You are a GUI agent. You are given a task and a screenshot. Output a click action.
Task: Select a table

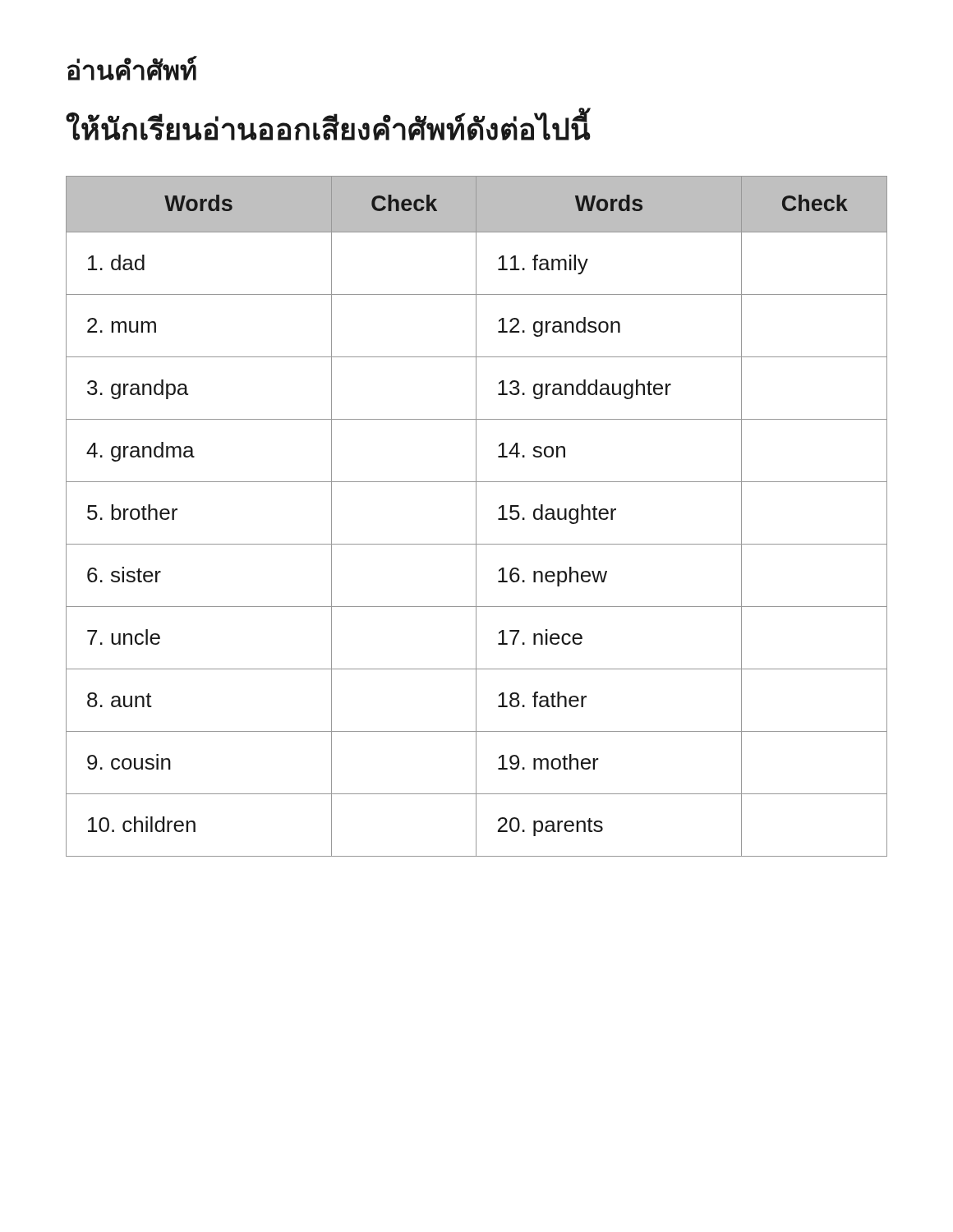[x=476, y=516]
